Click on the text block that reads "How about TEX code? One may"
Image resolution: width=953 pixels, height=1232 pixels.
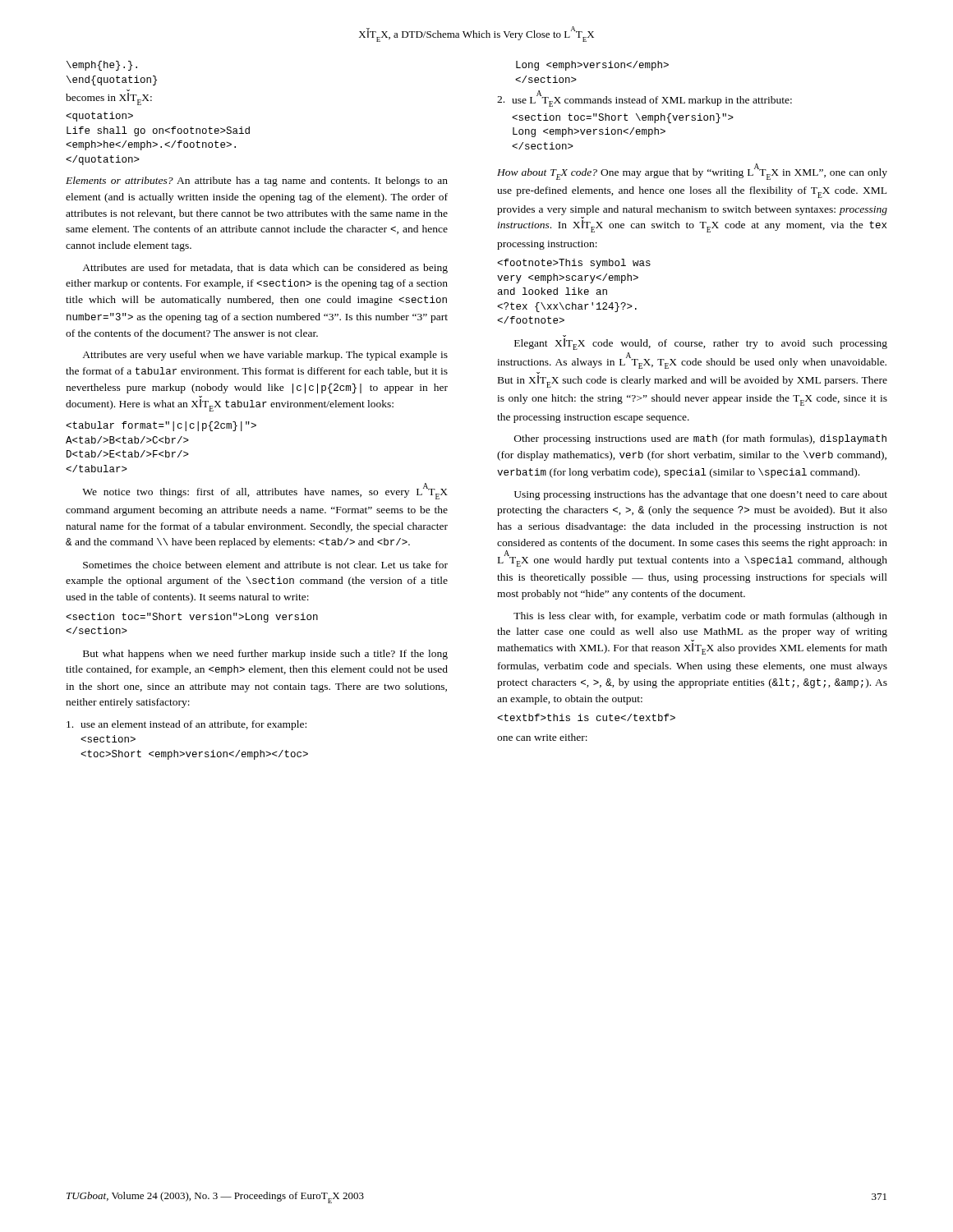692,208
